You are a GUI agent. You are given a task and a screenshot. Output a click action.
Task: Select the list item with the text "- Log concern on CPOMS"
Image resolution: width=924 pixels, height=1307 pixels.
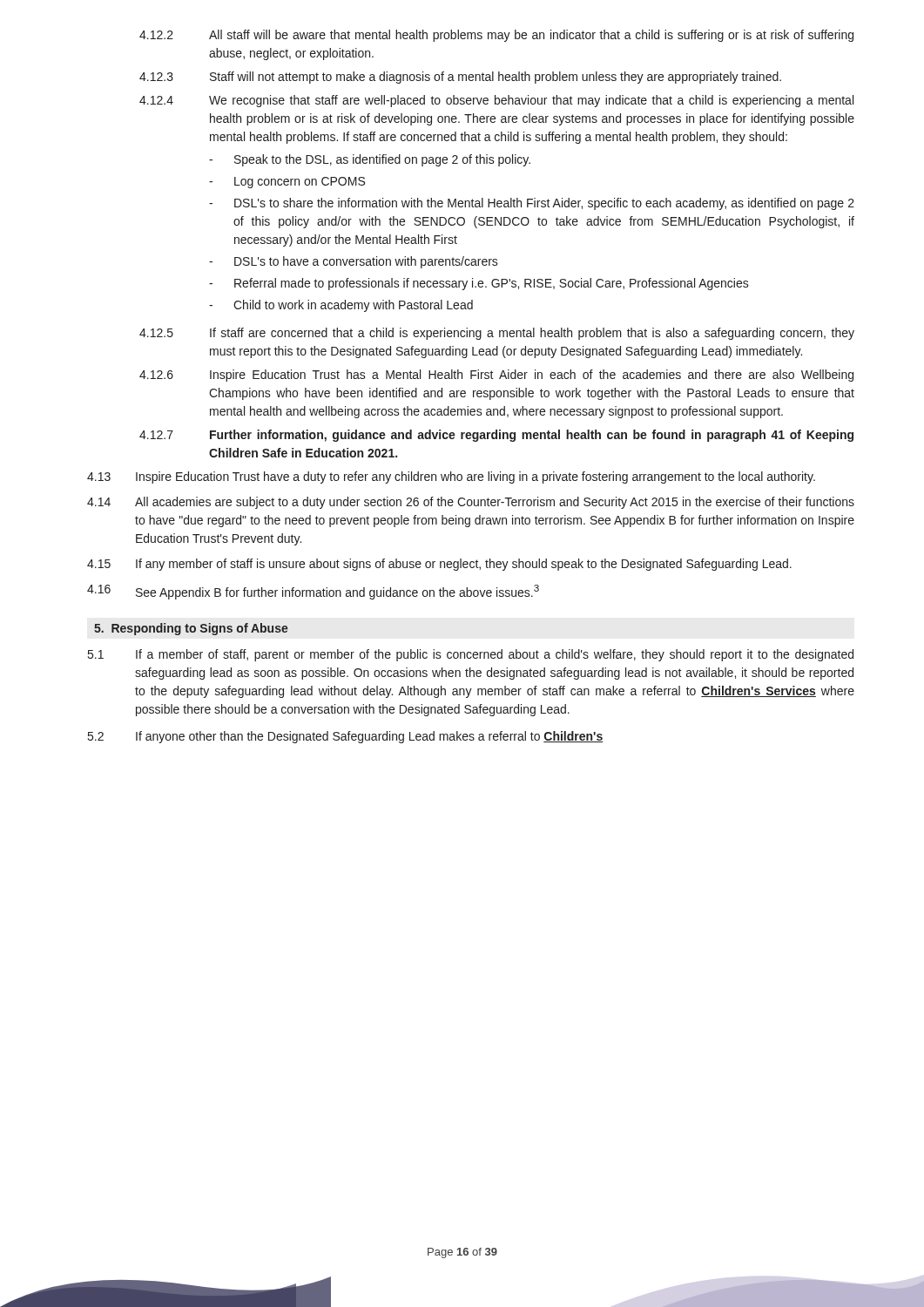click(x=287, y=183)
